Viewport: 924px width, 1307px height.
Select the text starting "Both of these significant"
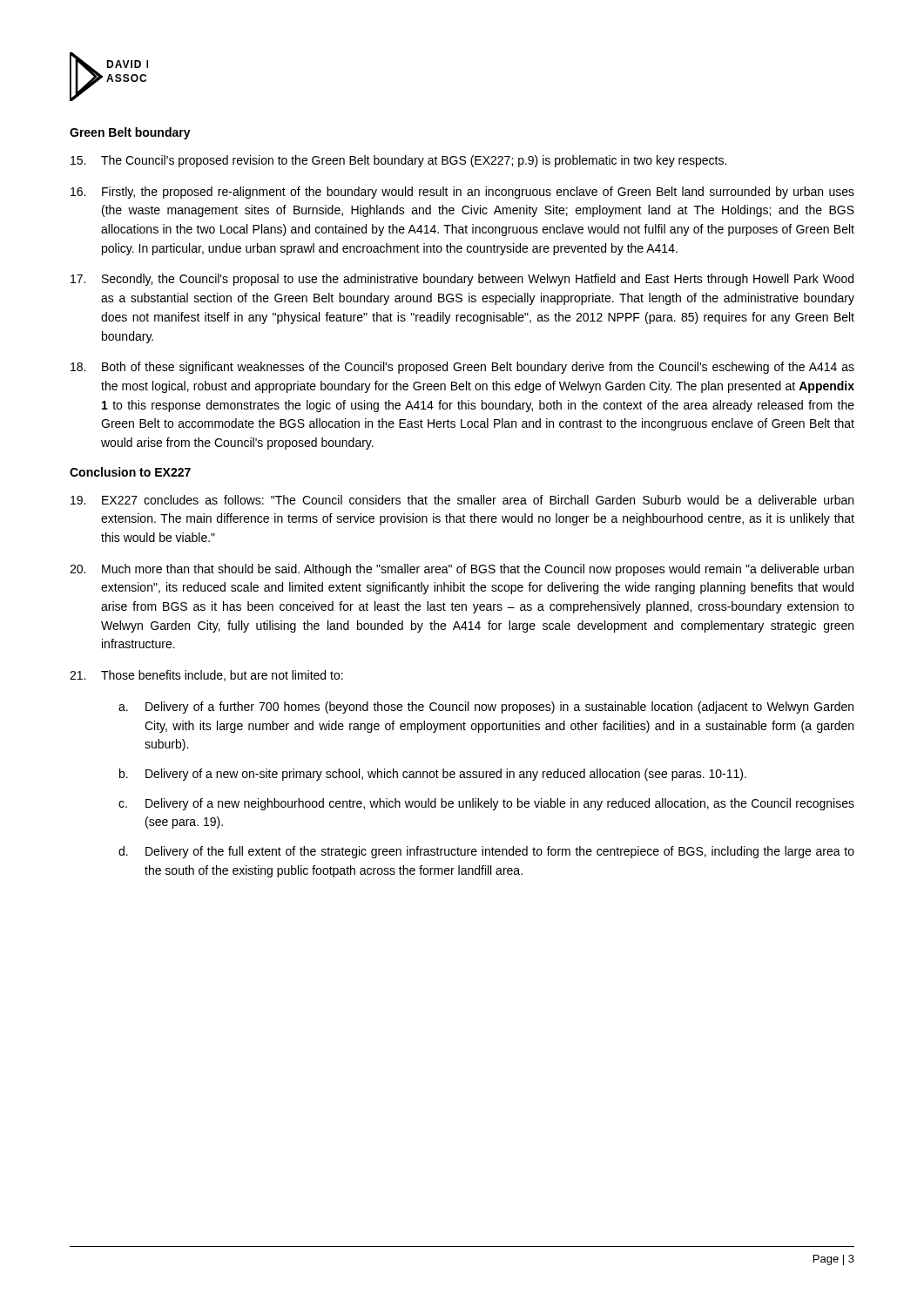(462, 405)
